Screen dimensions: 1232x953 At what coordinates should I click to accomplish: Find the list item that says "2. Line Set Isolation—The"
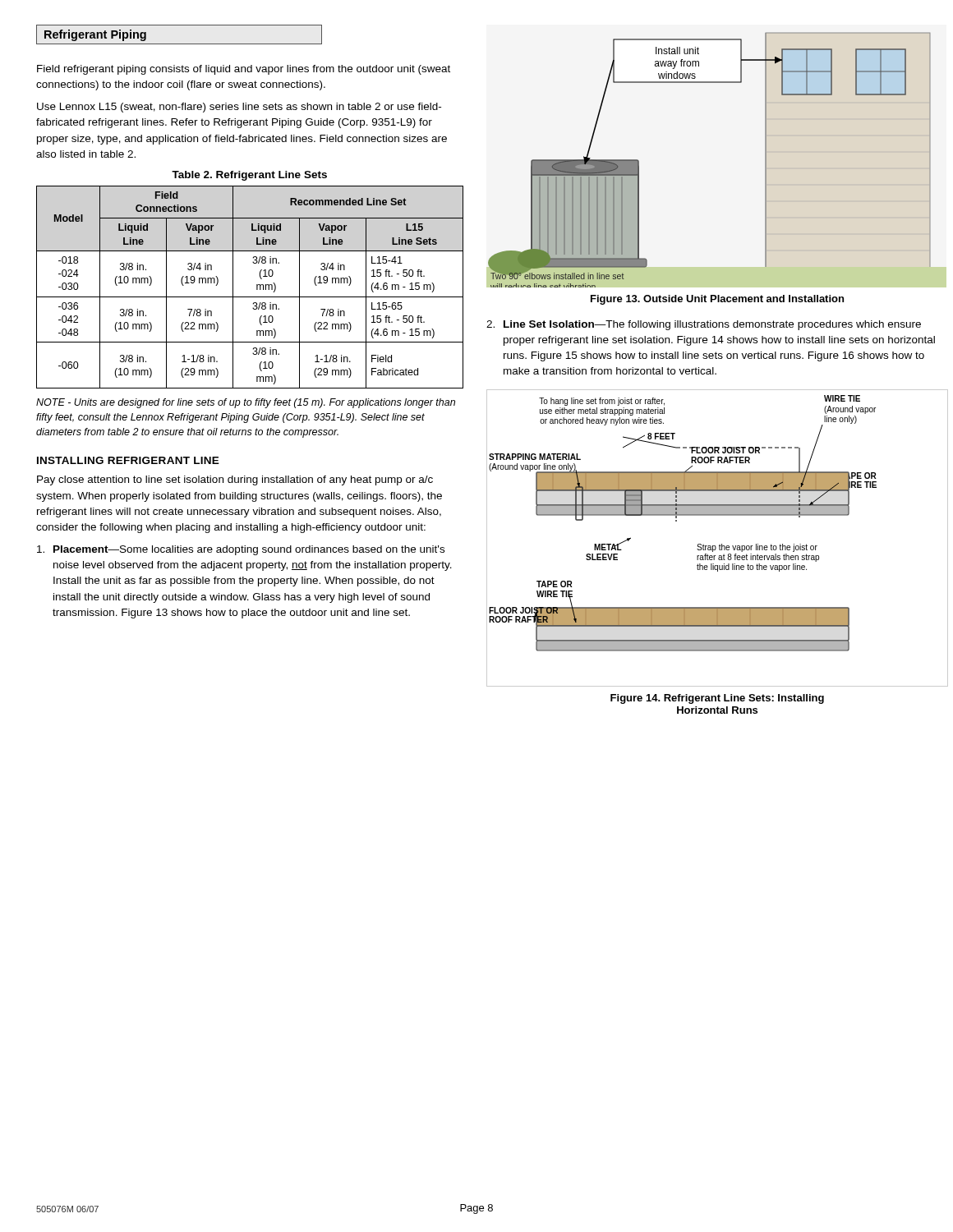[717, 348]
